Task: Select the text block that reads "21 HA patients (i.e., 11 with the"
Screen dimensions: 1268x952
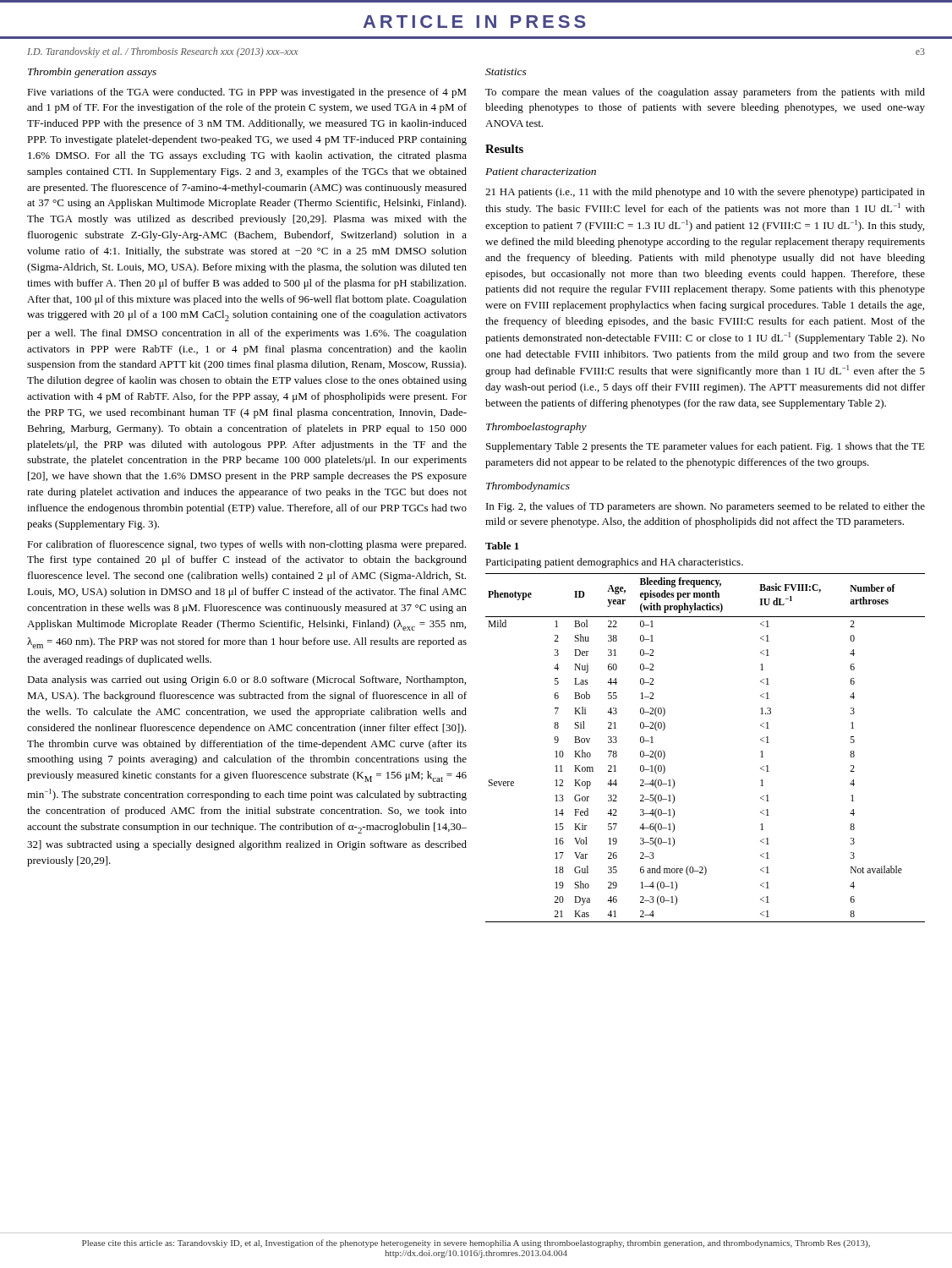Action: (705, 298)
